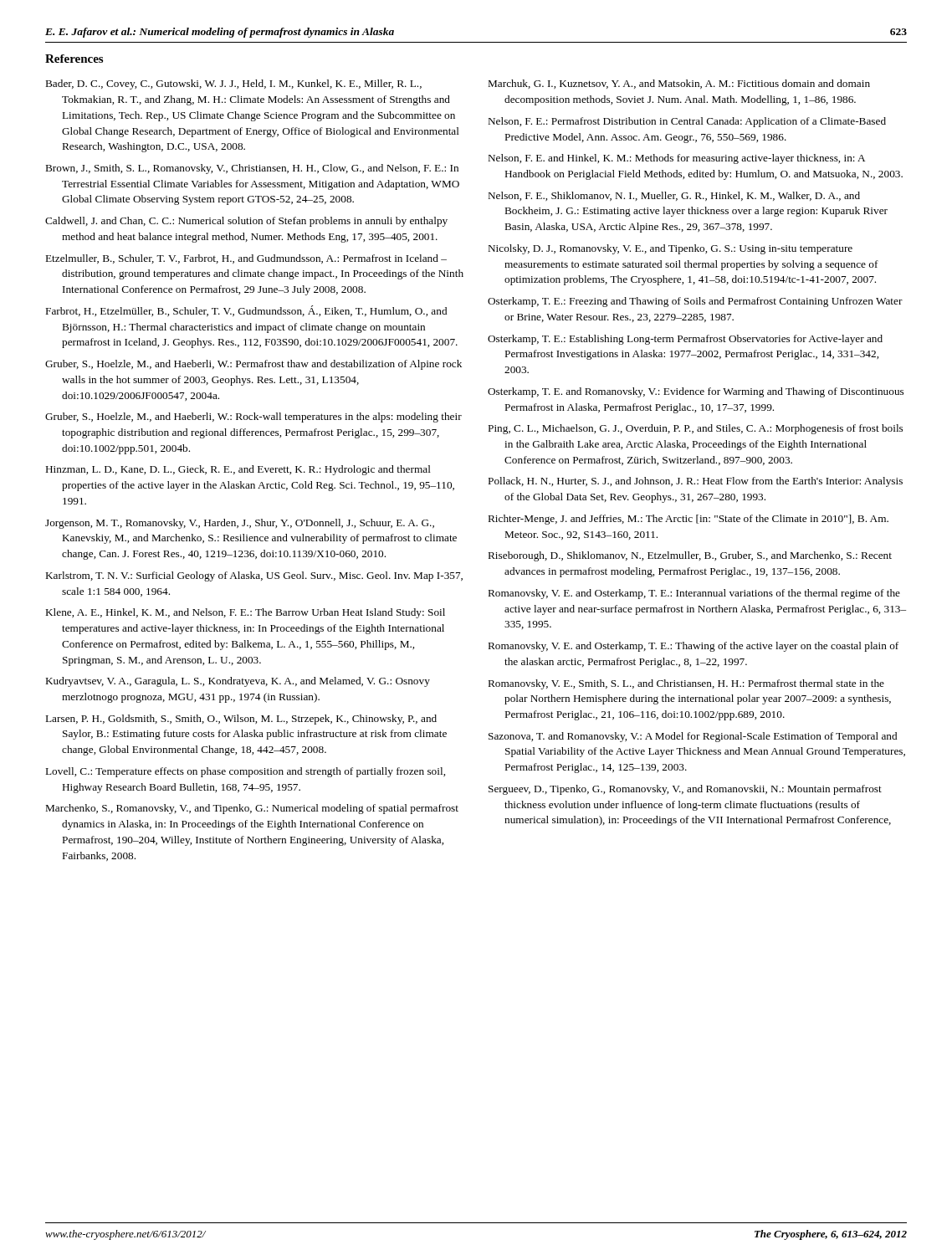Click the passage that begins "Klene, A. E., Hinkel,"
Viewport: 952px width, 1255px height.
pyautogui.click(x=245, y=636)
